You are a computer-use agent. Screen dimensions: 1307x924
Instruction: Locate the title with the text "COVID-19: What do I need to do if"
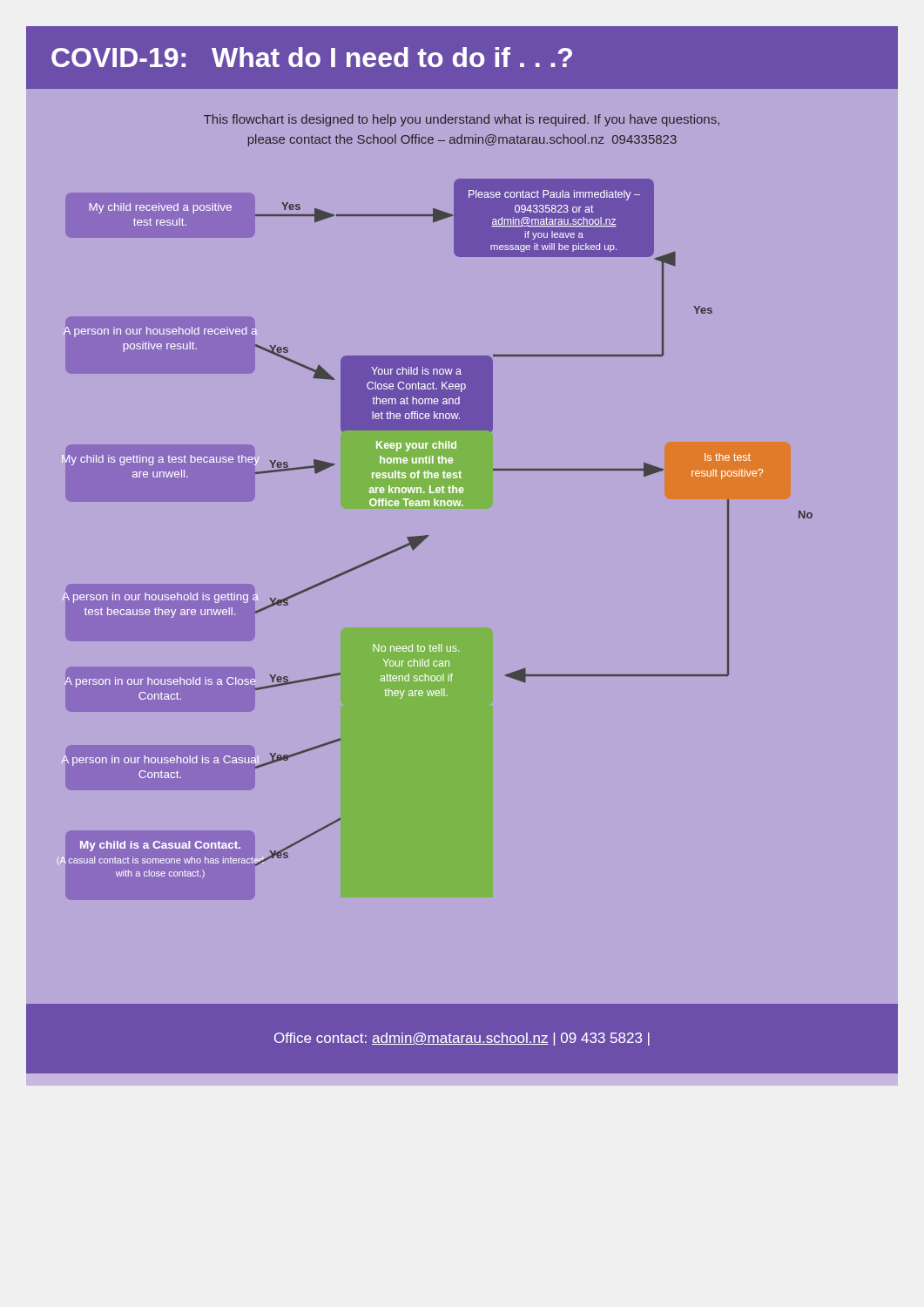(x=312, y=58)
